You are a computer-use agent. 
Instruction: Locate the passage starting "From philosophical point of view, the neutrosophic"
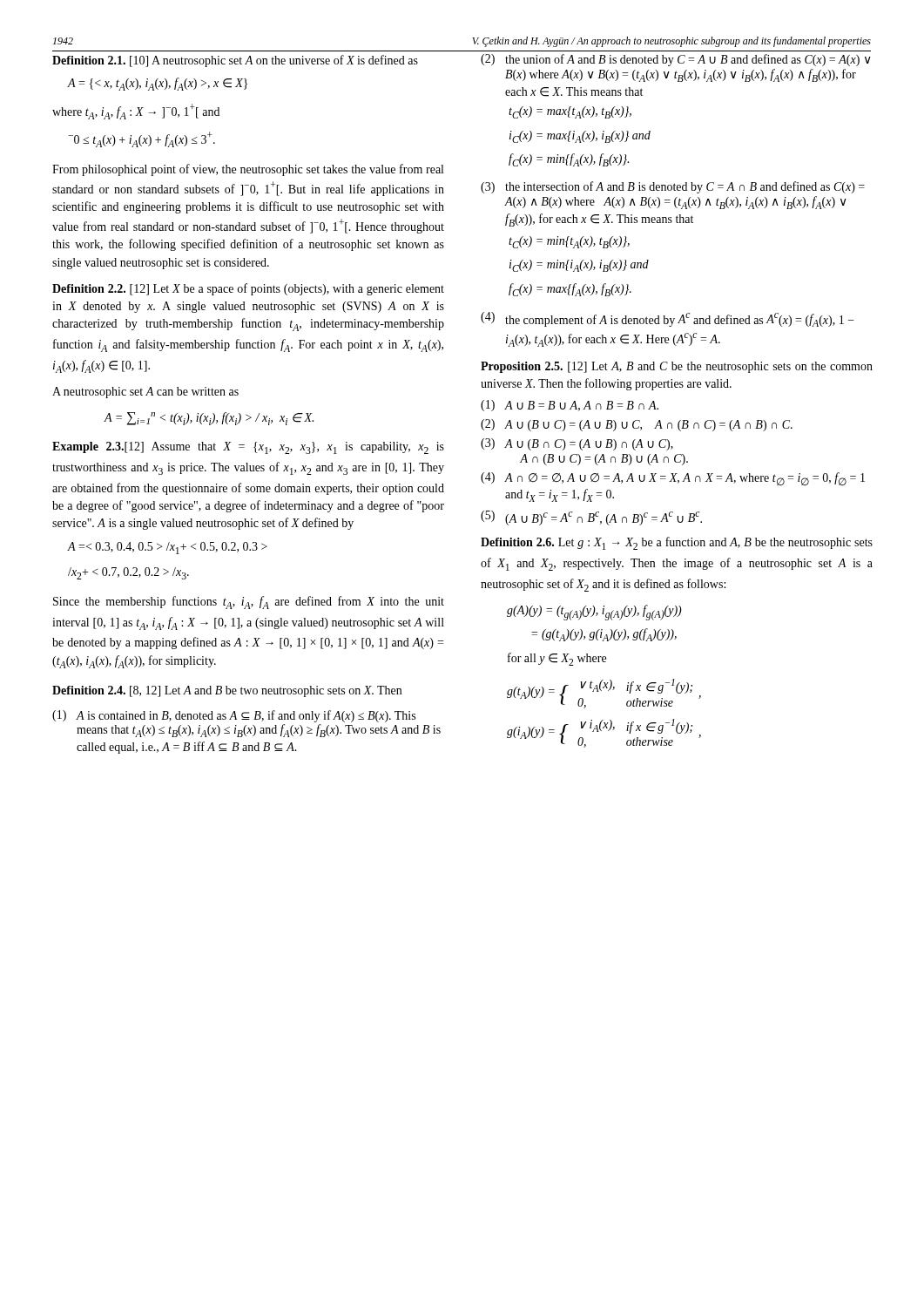248,216
